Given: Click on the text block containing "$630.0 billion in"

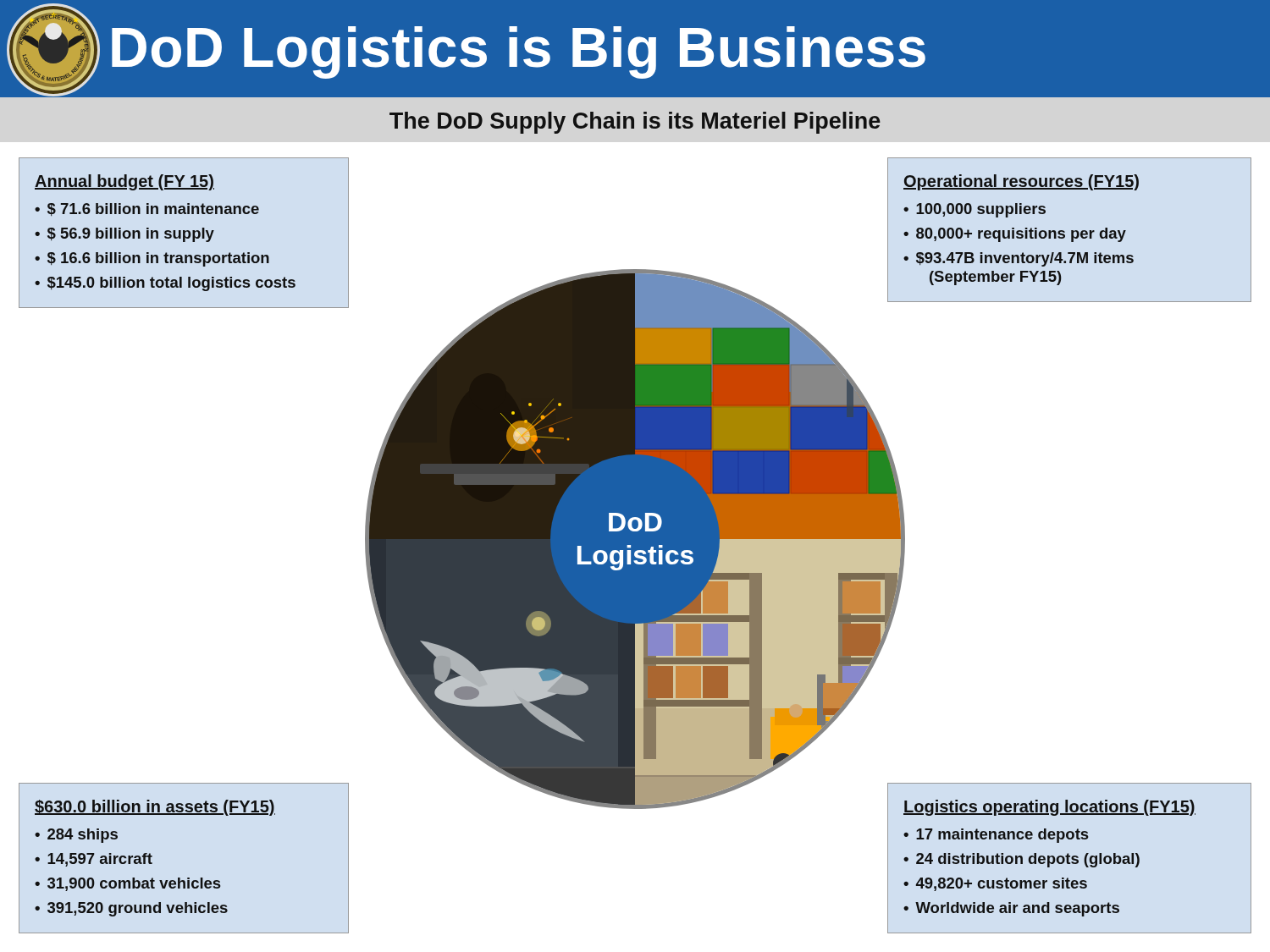Looking at the screenshot, I should tap(155, 808).
